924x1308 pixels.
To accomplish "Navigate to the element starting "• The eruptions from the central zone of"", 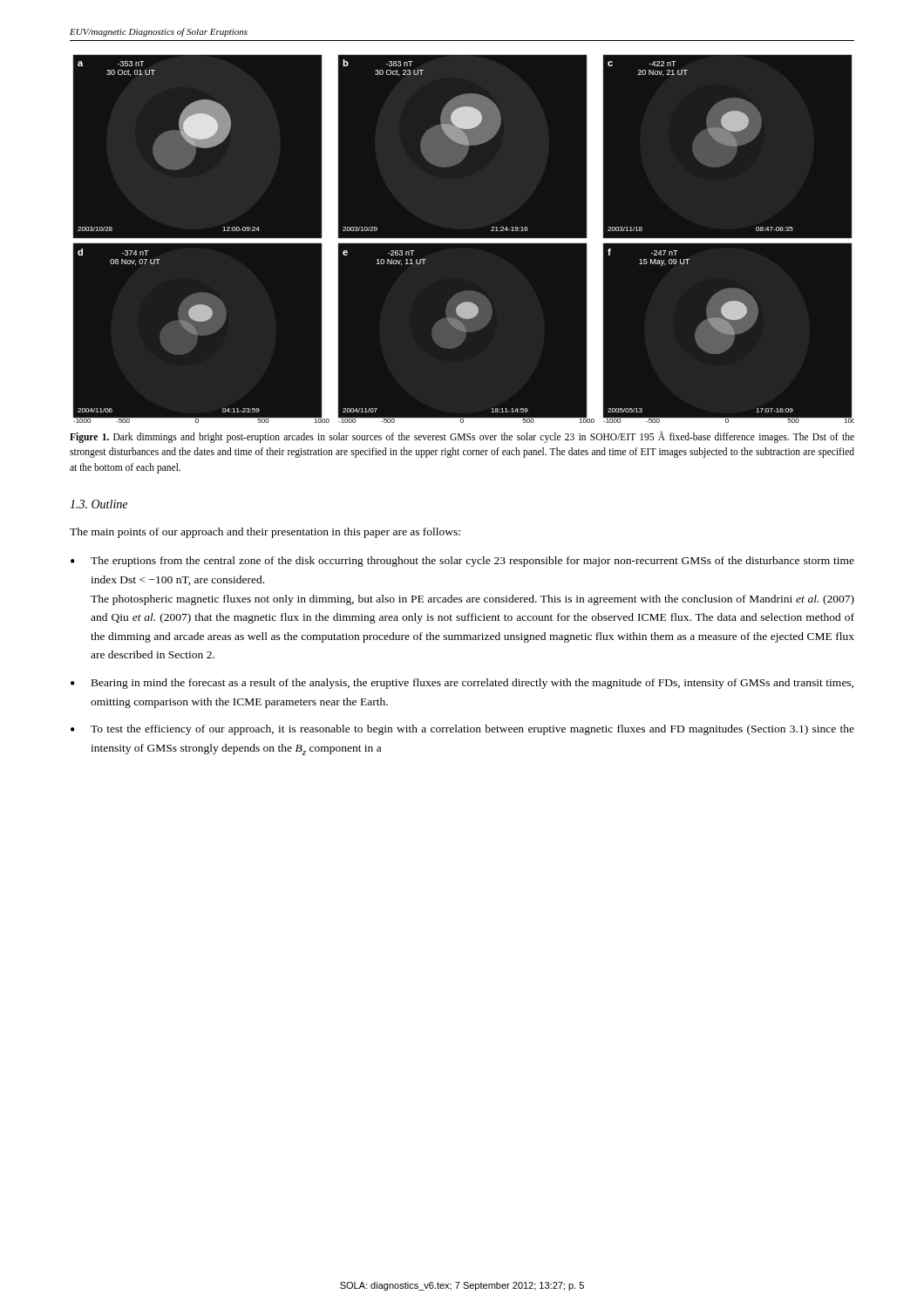I will click(462, 608).
